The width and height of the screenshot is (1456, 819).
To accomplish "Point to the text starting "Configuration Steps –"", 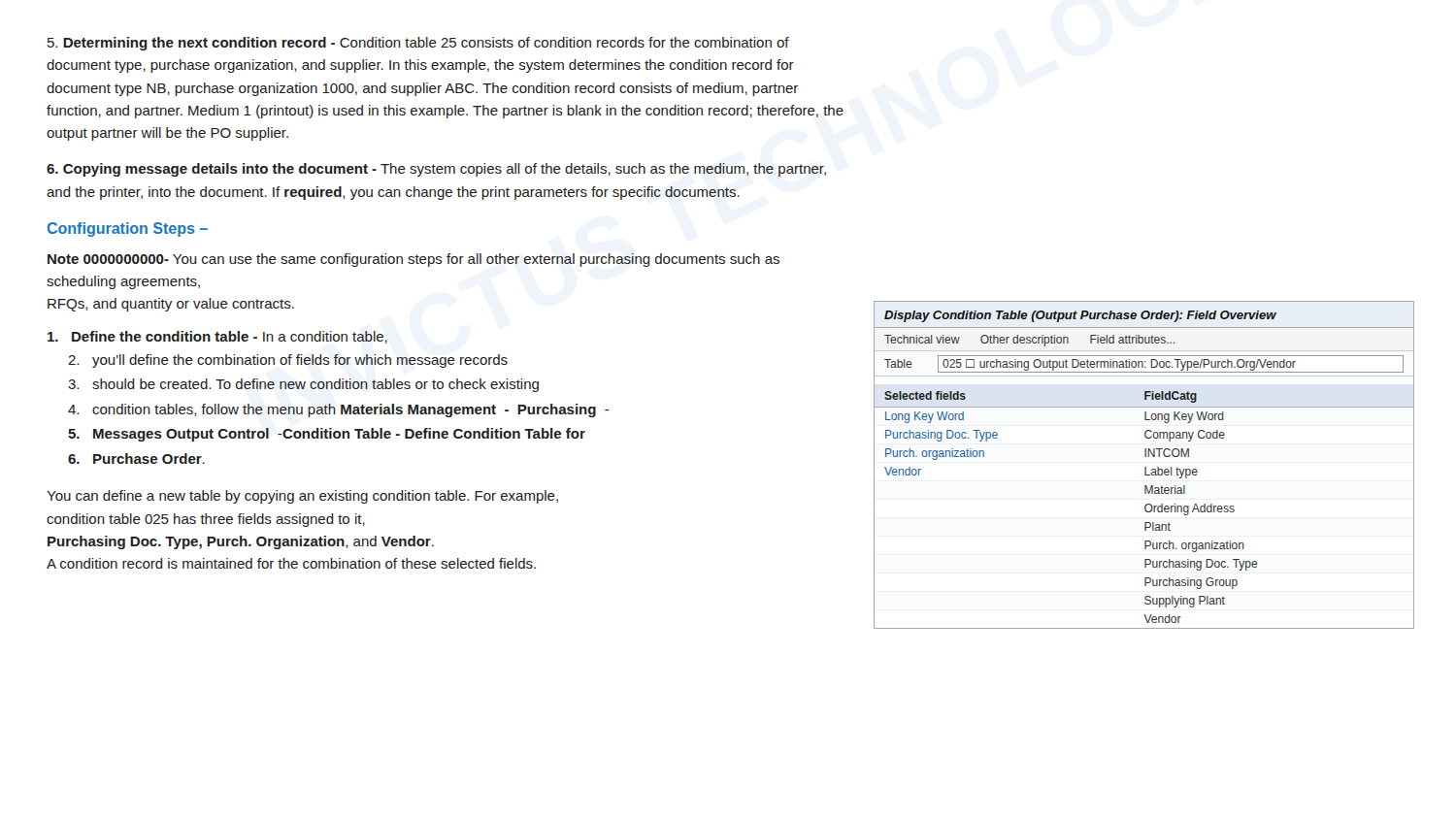I will [127, 228].
